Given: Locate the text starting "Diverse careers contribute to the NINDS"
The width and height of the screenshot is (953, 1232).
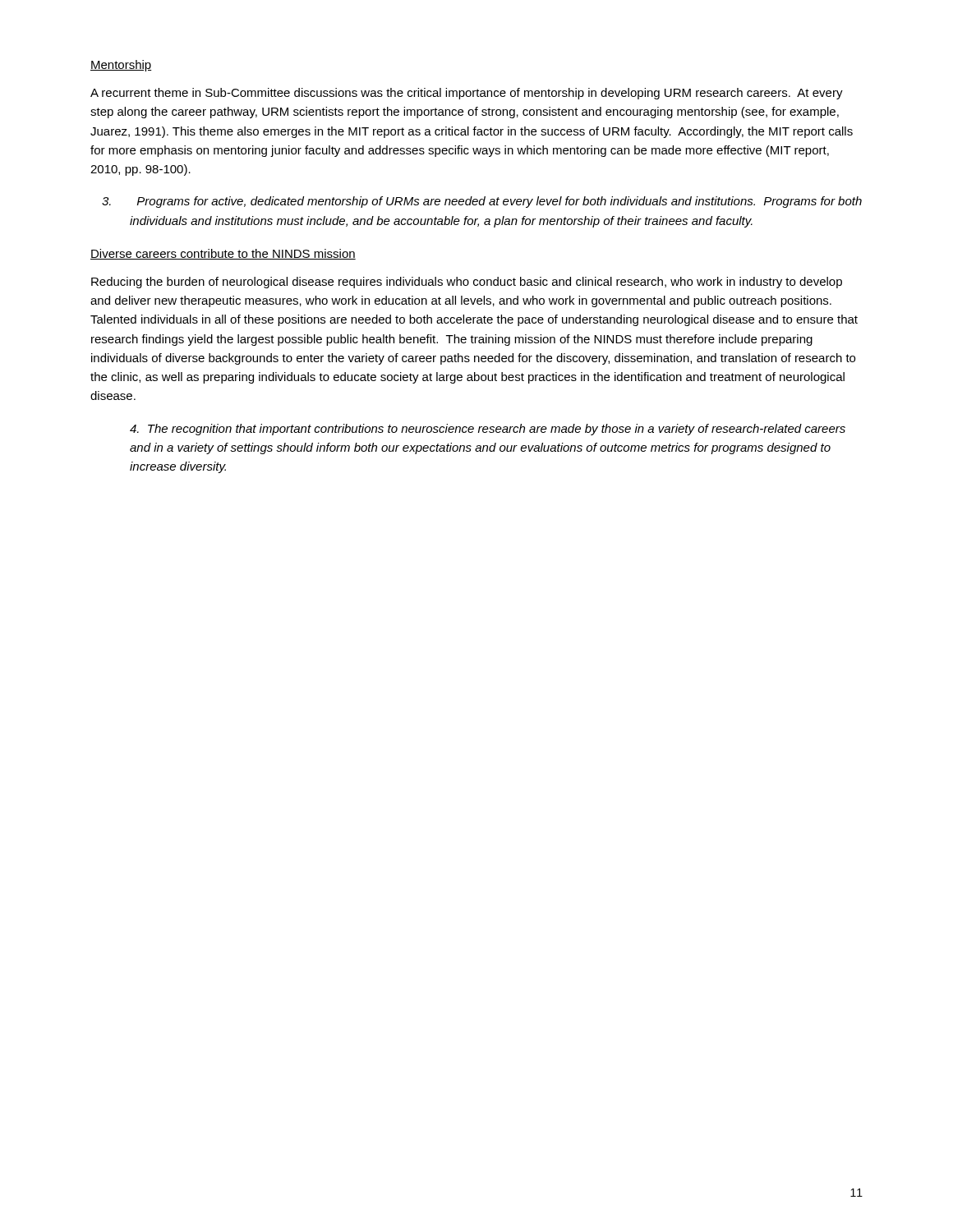Looking at the screenshot, I should coord(223,253).
